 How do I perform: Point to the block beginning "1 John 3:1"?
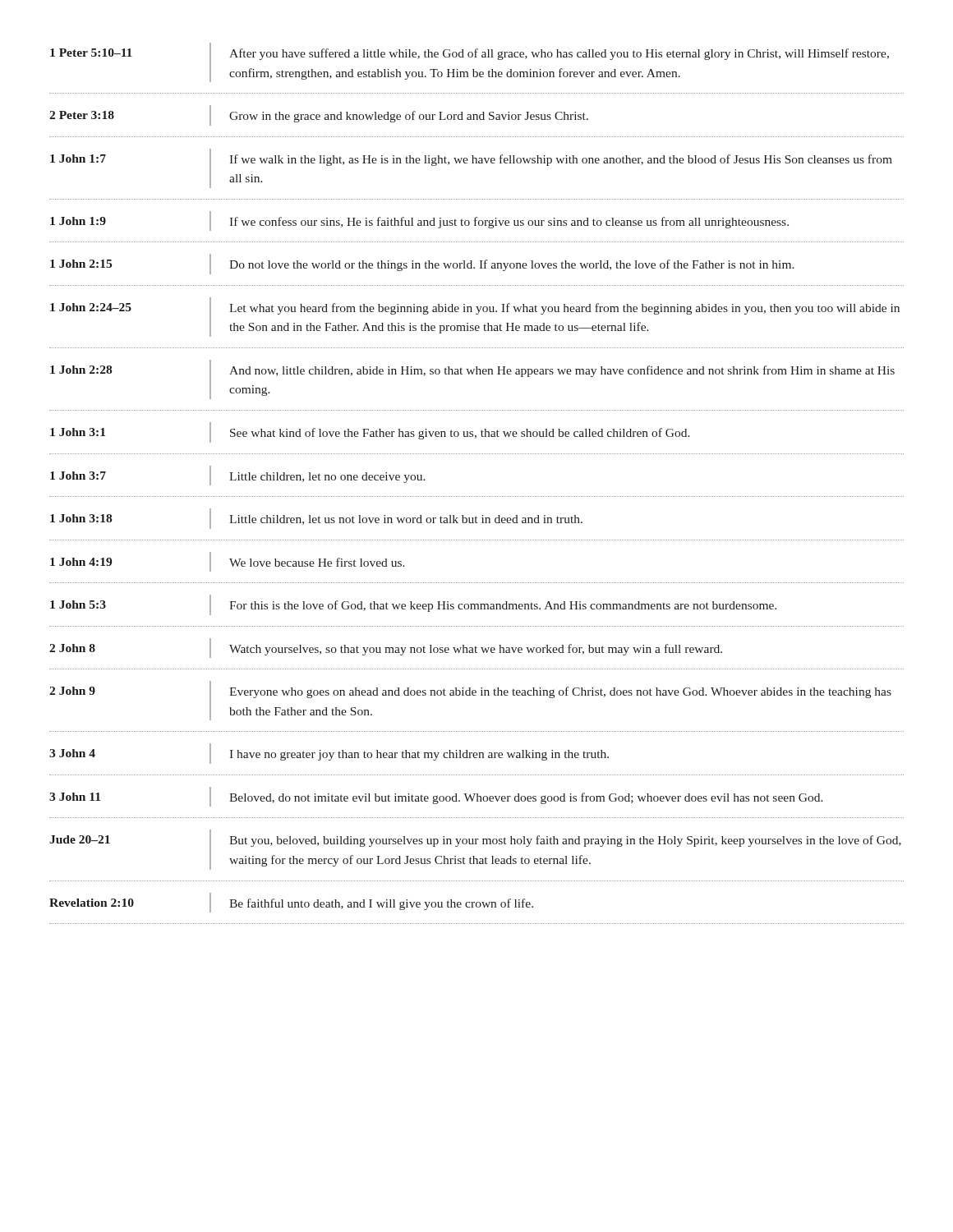pyautogui.click(x=476, y=432)
